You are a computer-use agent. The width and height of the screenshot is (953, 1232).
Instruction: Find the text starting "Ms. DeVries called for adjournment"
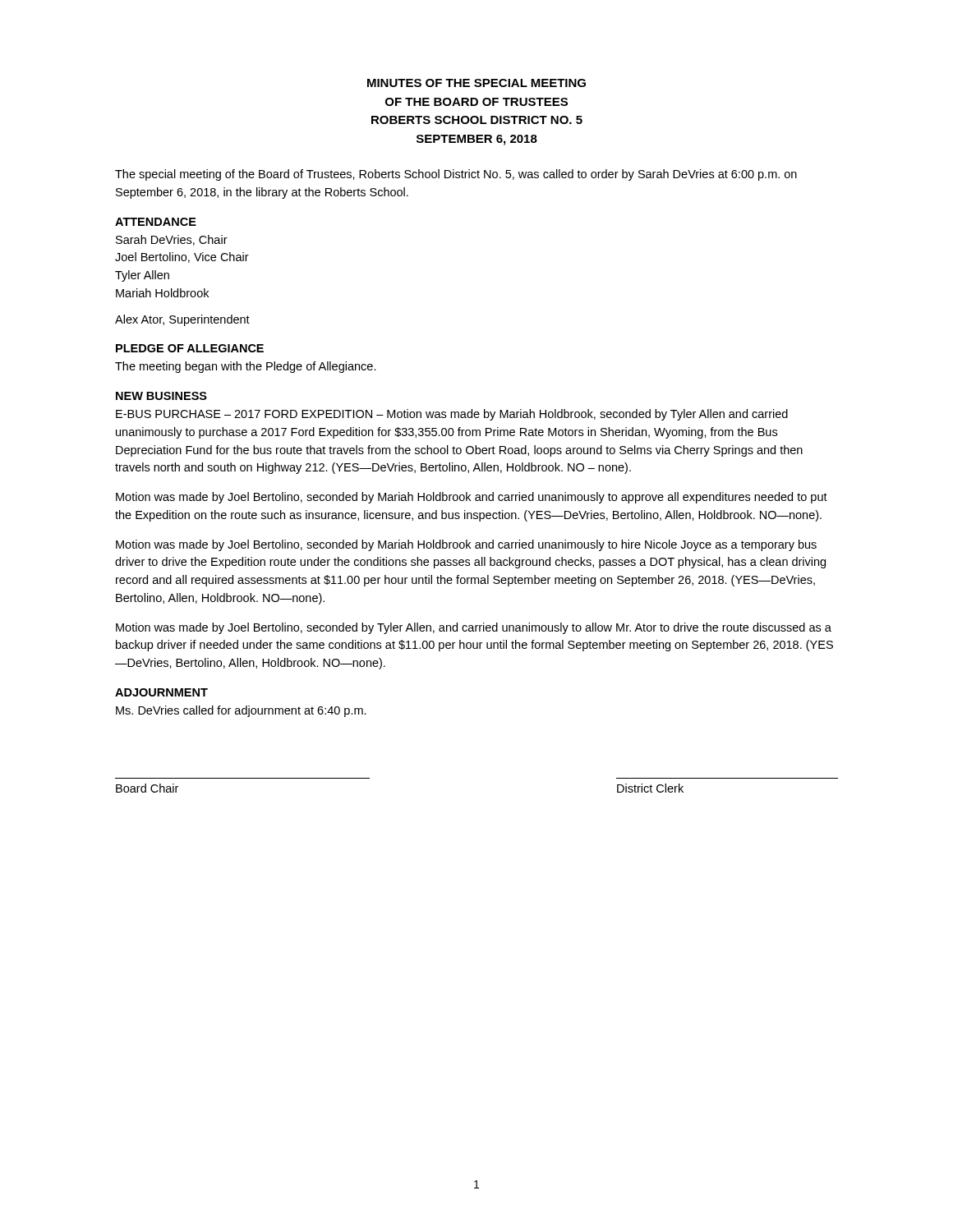[241, 710]
